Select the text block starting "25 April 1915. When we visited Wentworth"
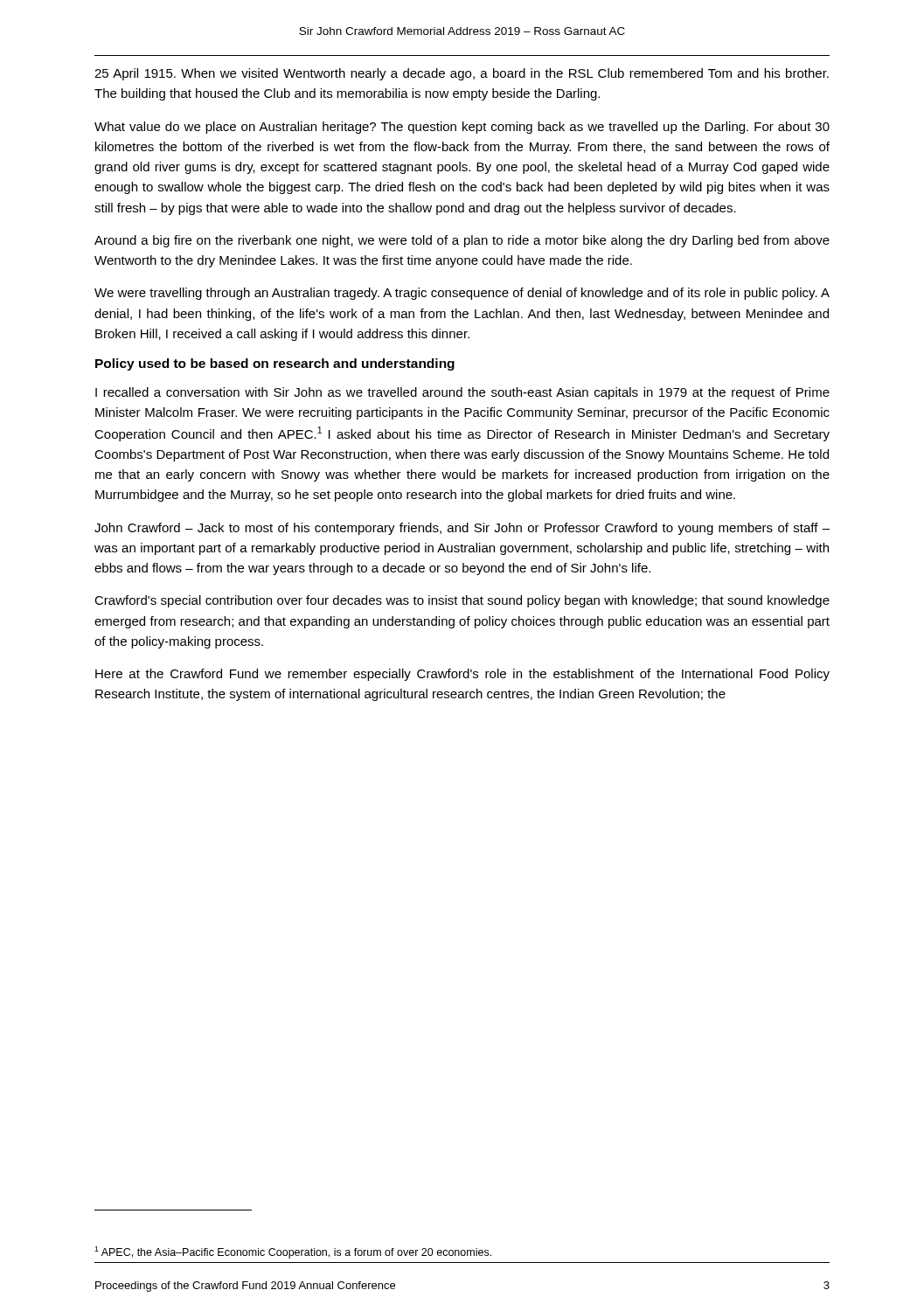924x1311 pixels. click(462, 83)
